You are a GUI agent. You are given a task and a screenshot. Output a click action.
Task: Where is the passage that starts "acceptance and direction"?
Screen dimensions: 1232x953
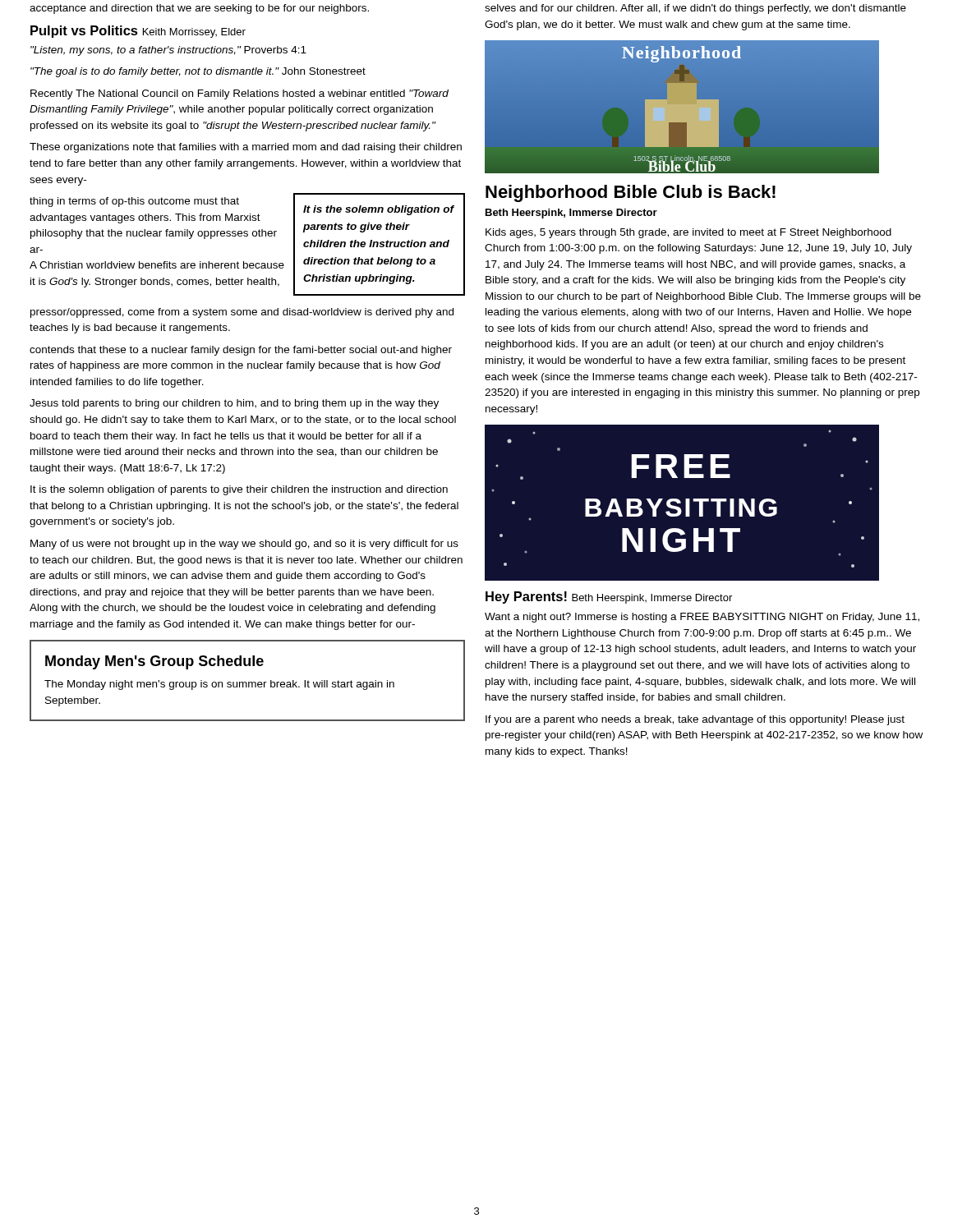tap(200, 8)
